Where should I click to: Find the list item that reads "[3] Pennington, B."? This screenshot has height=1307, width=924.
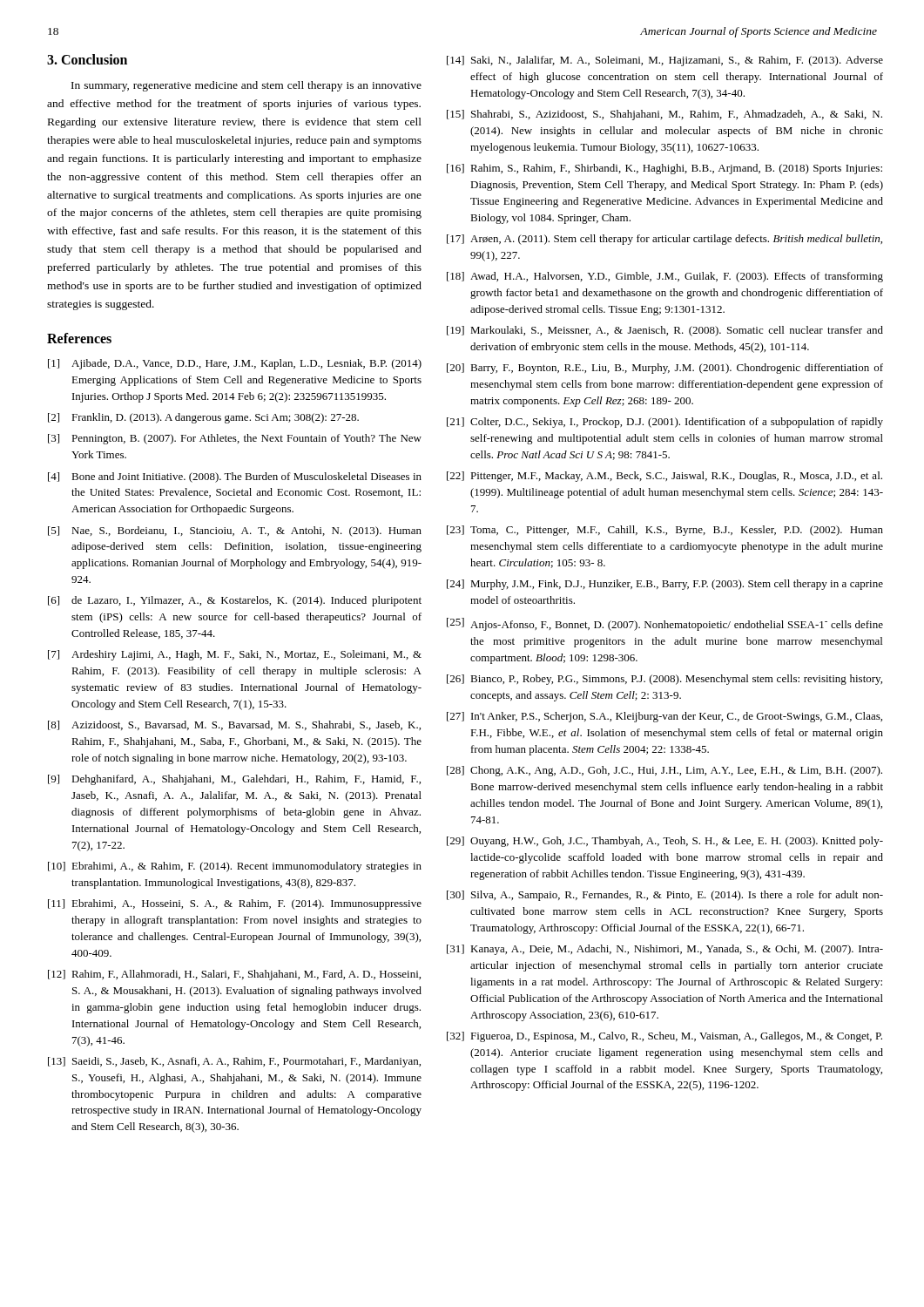point(234,447)
